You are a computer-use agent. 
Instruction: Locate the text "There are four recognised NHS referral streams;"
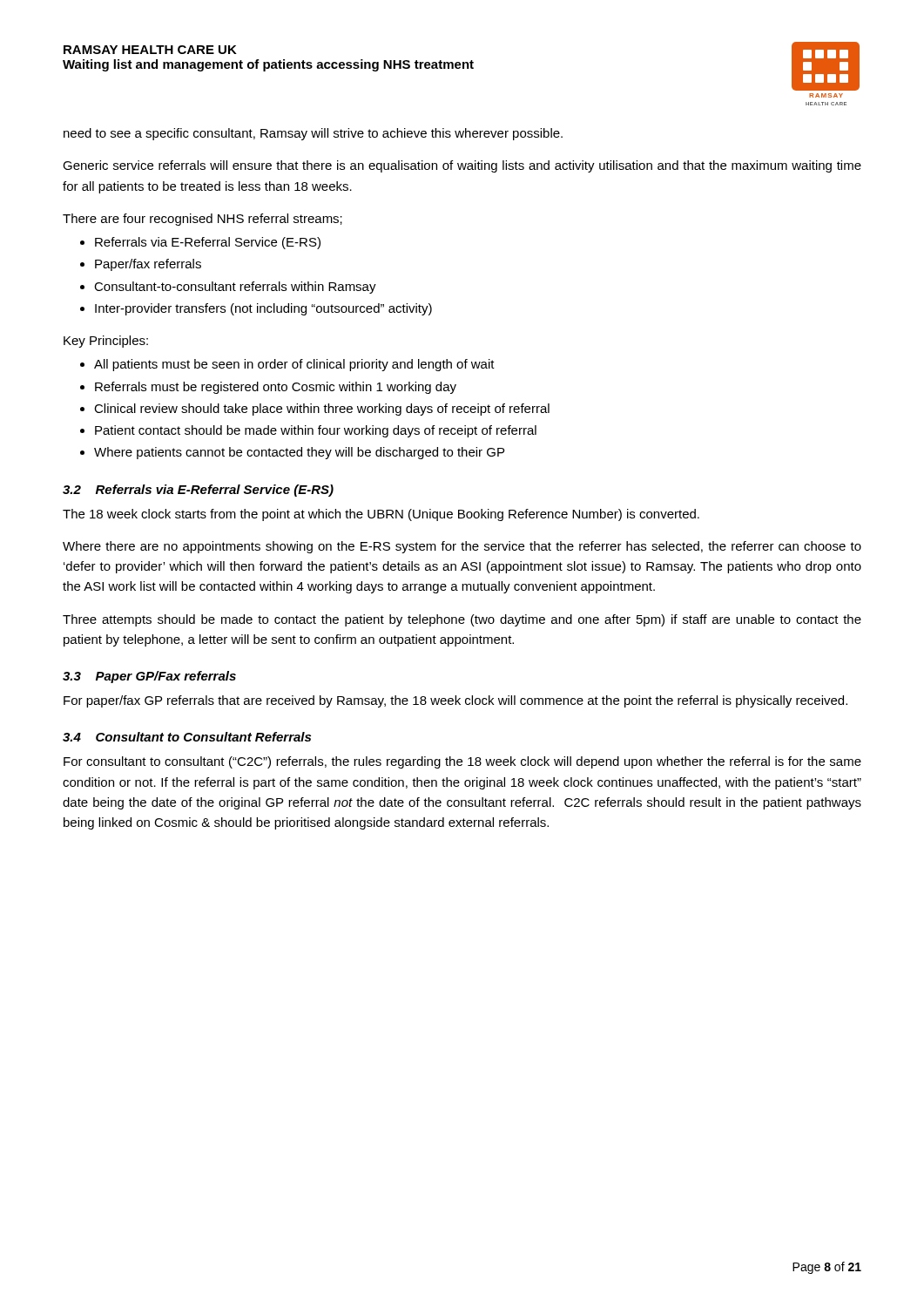click(x=203, y=218)
